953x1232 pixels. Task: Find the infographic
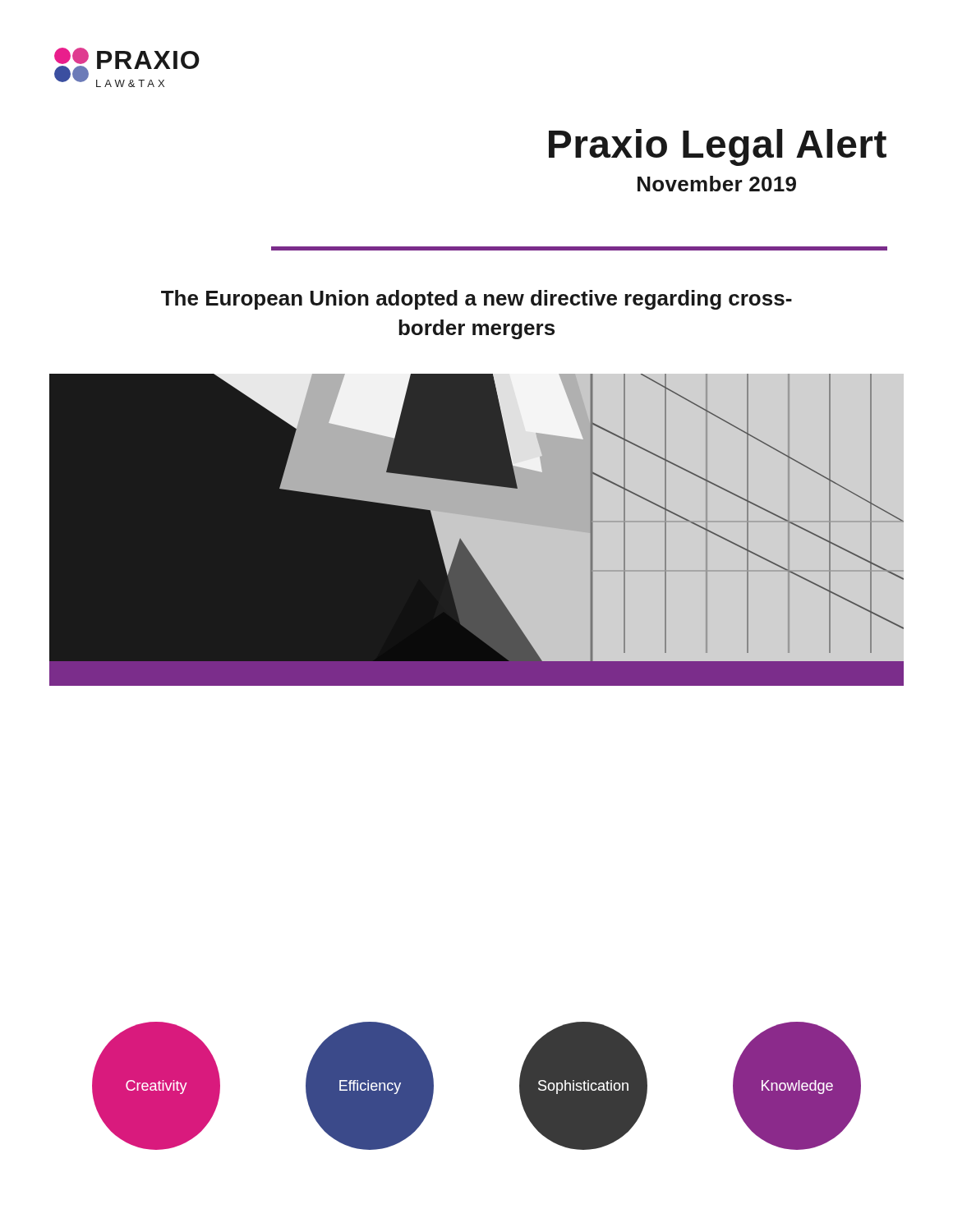(x=476, y=1086)
